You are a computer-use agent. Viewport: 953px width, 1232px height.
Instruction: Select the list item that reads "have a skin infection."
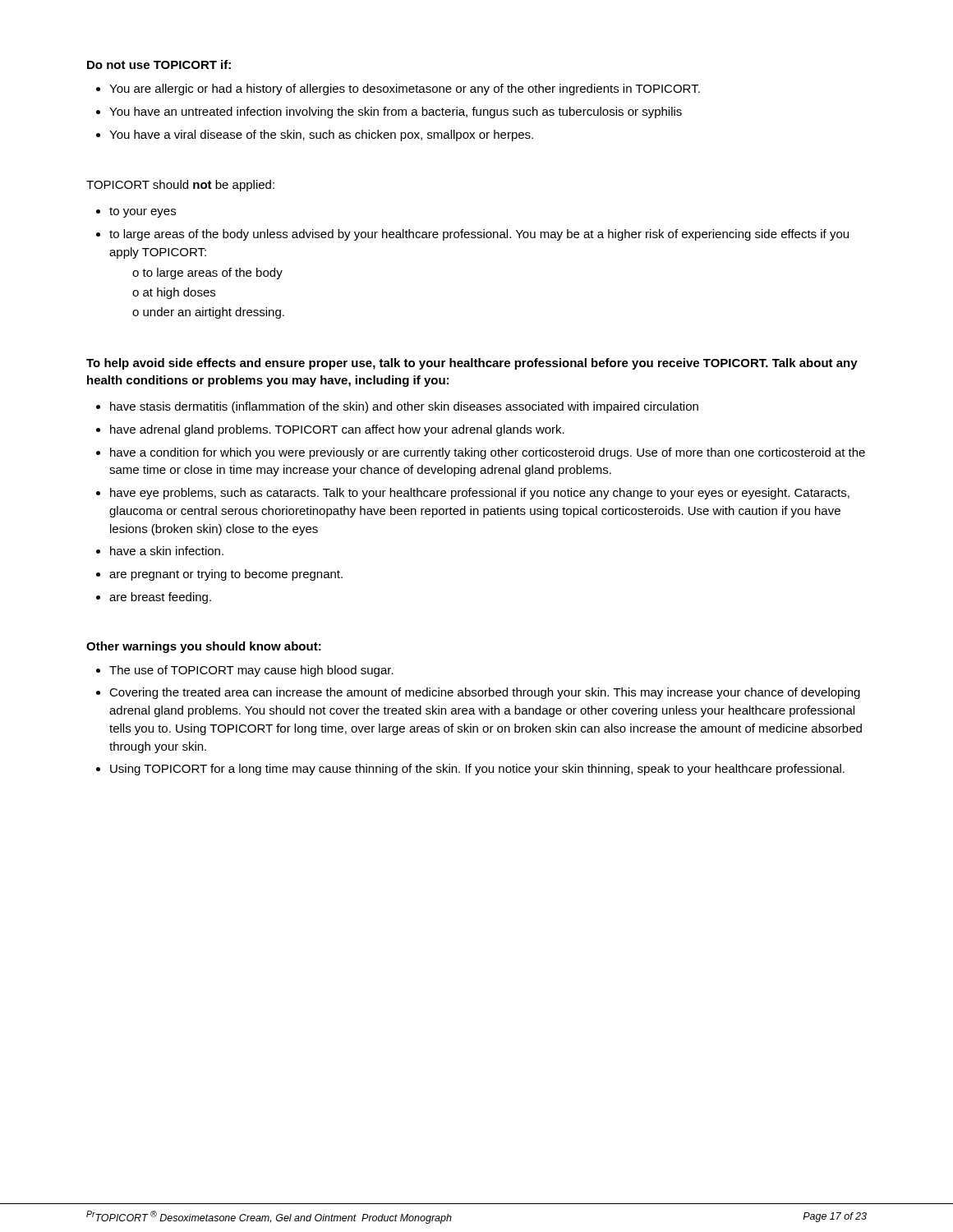tap(167, 551)
